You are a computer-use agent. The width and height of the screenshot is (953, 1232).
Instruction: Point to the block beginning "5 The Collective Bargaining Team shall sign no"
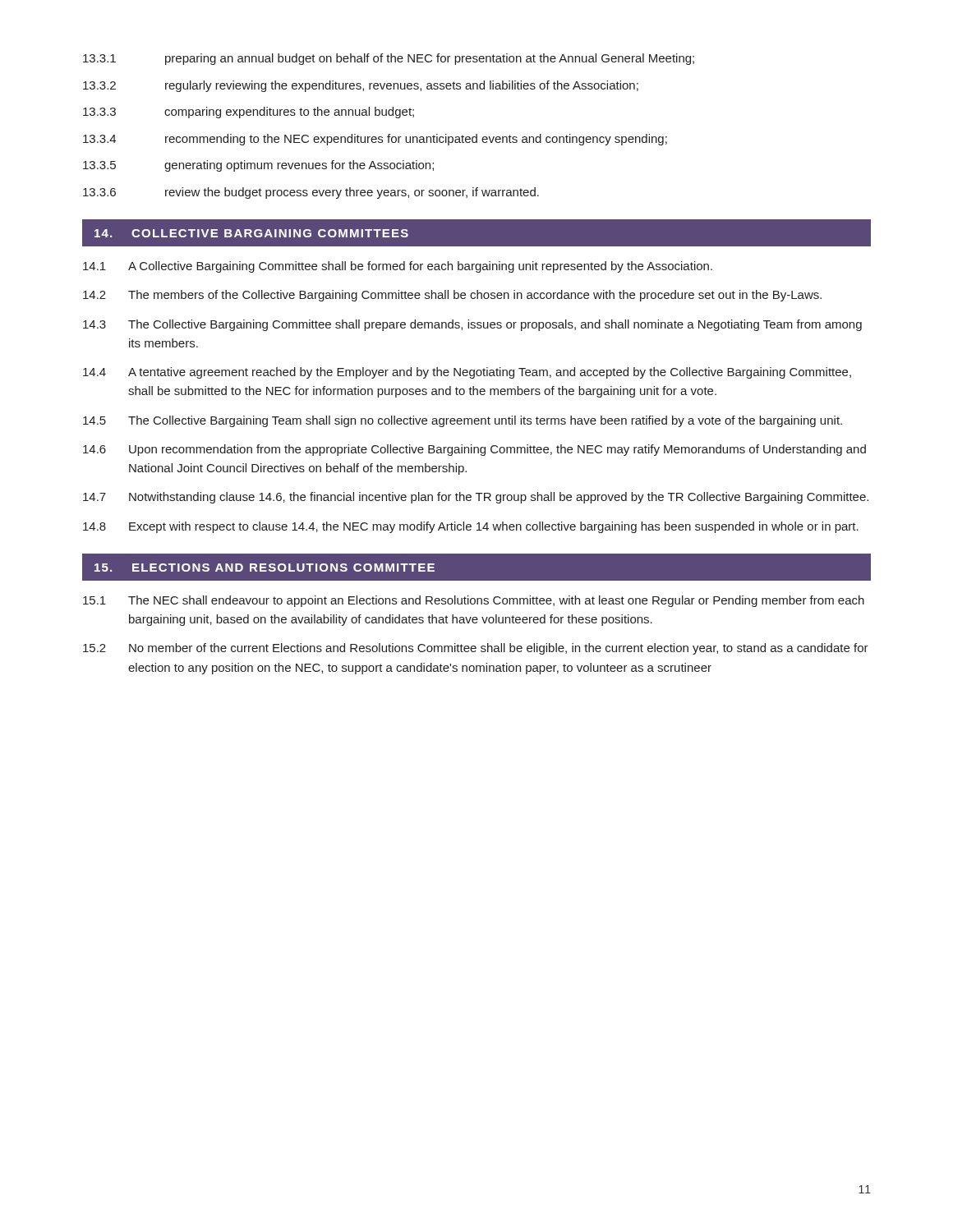[476, 420]
